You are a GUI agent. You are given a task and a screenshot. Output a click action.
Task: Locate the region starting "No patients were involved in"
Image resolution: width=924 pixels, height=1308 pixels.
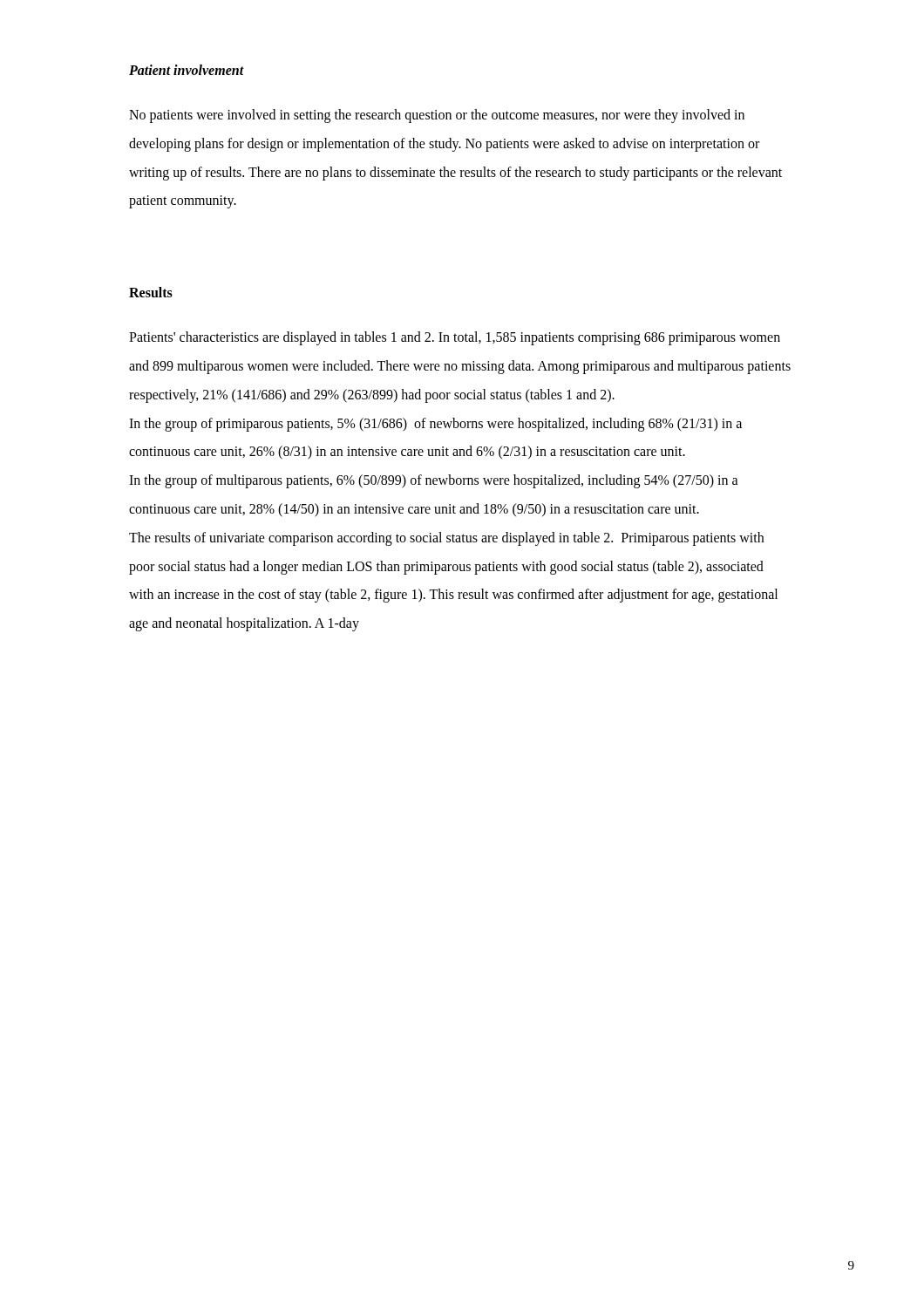click(456, 158)
